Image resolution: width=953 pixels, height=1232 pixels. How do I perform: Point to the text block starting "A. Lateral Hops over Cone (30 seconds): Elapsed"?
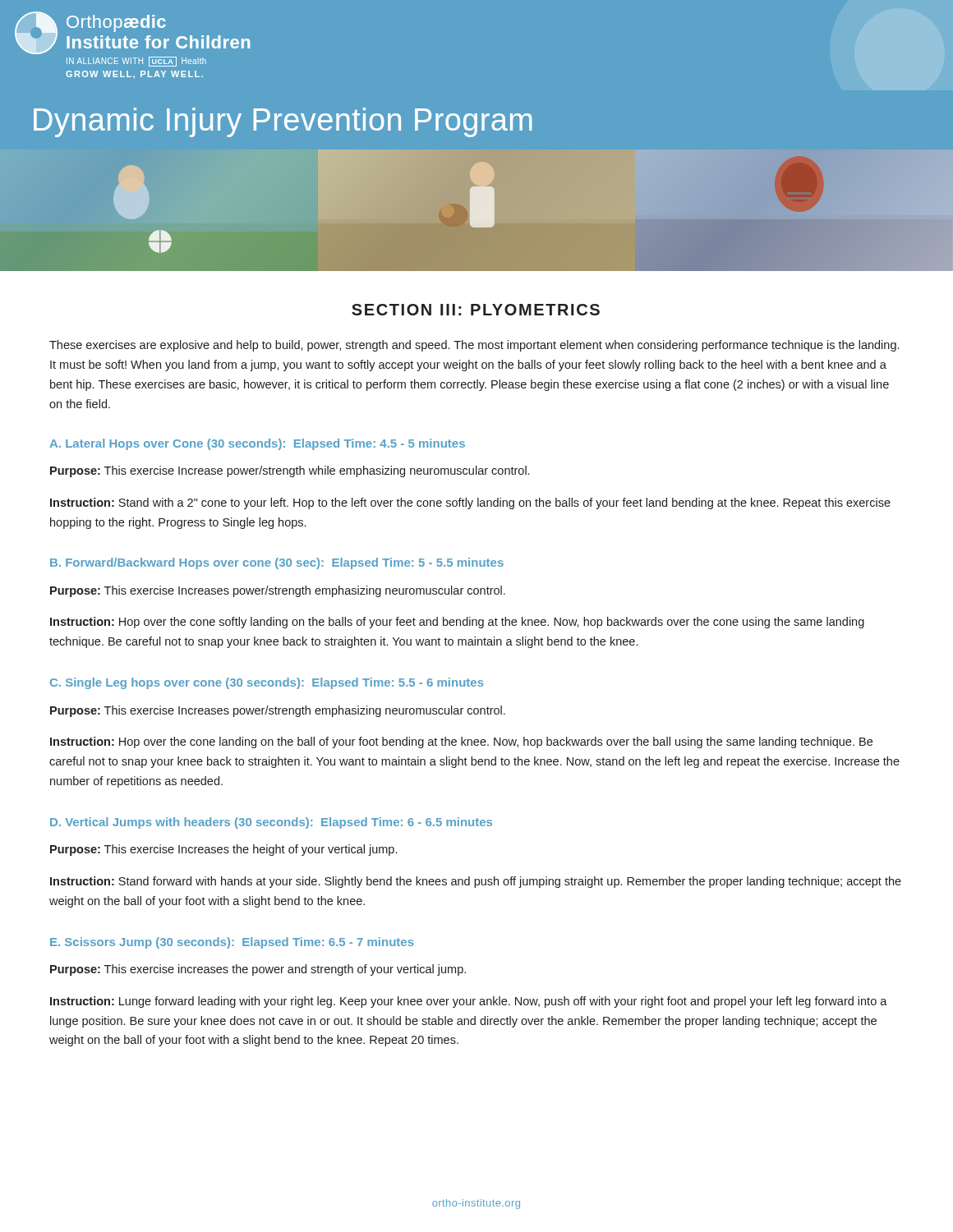(257, 443)
